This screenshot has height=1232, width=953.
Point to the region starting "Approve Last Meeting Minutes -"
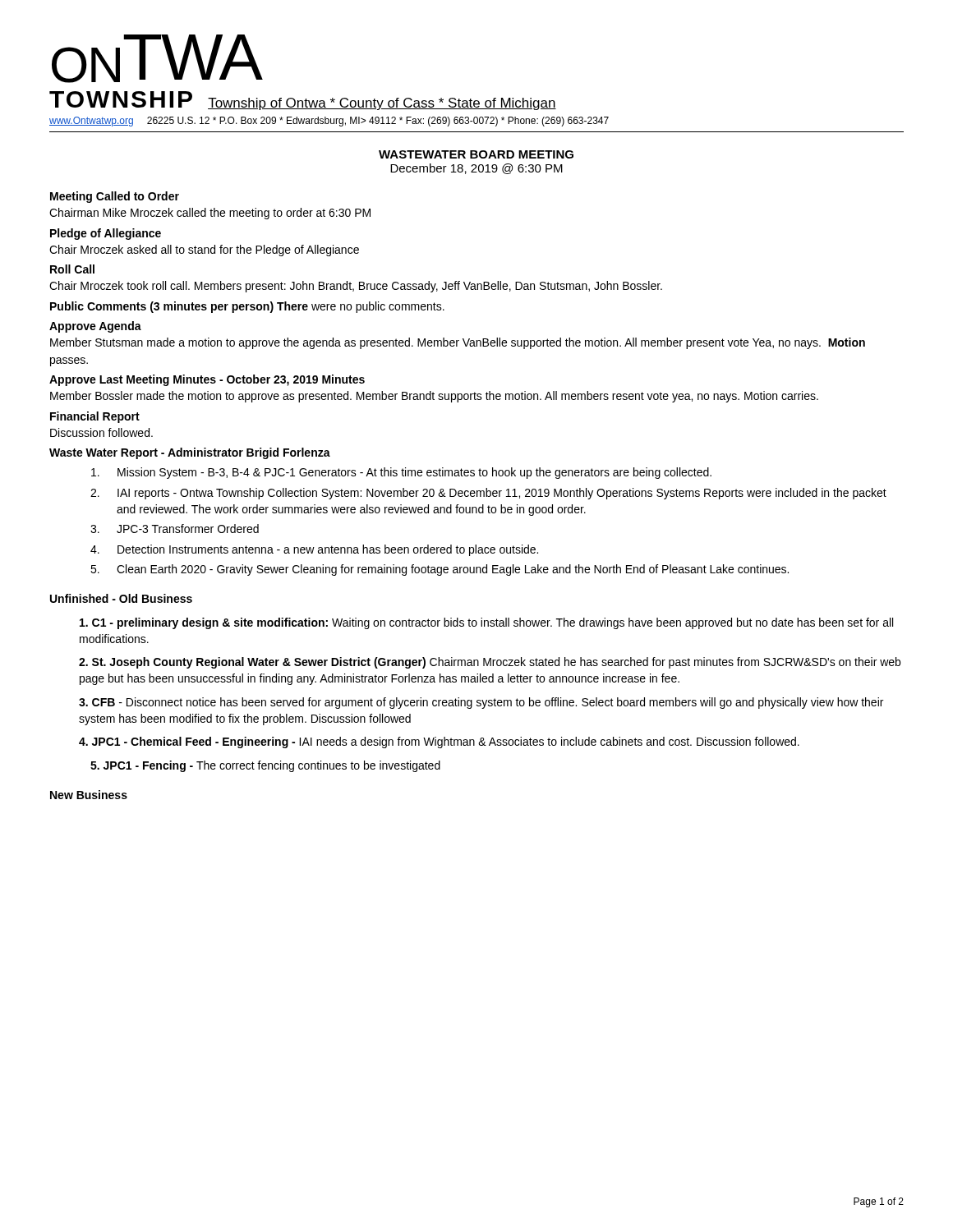(207, 379)
